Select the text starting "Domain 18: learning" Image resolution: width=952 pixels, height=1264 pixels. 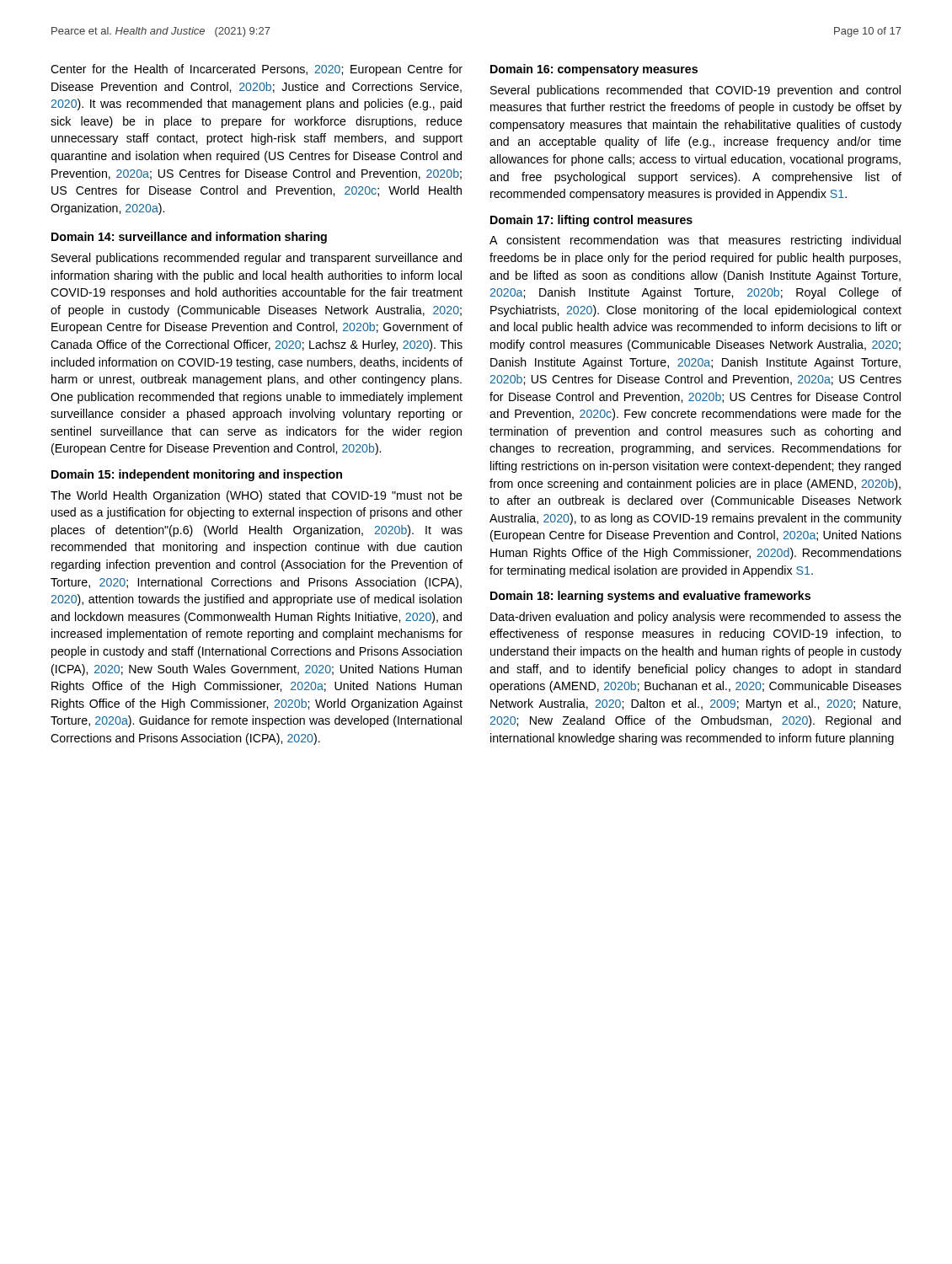pyautogui.click(x=650, y=596)
